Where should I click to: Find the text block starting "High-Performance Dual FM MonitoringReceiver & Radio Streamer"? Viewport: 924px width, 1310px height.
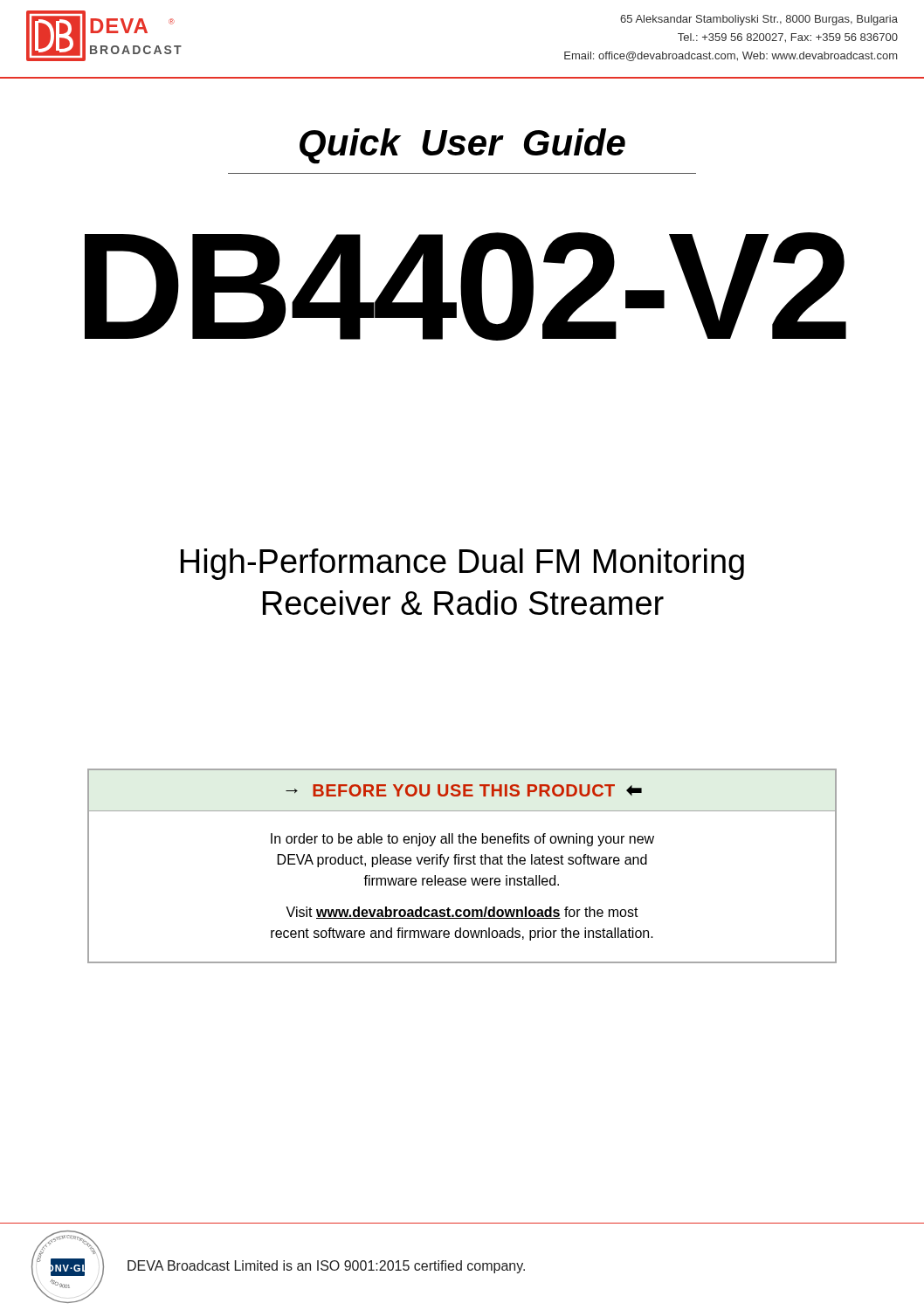462,583
